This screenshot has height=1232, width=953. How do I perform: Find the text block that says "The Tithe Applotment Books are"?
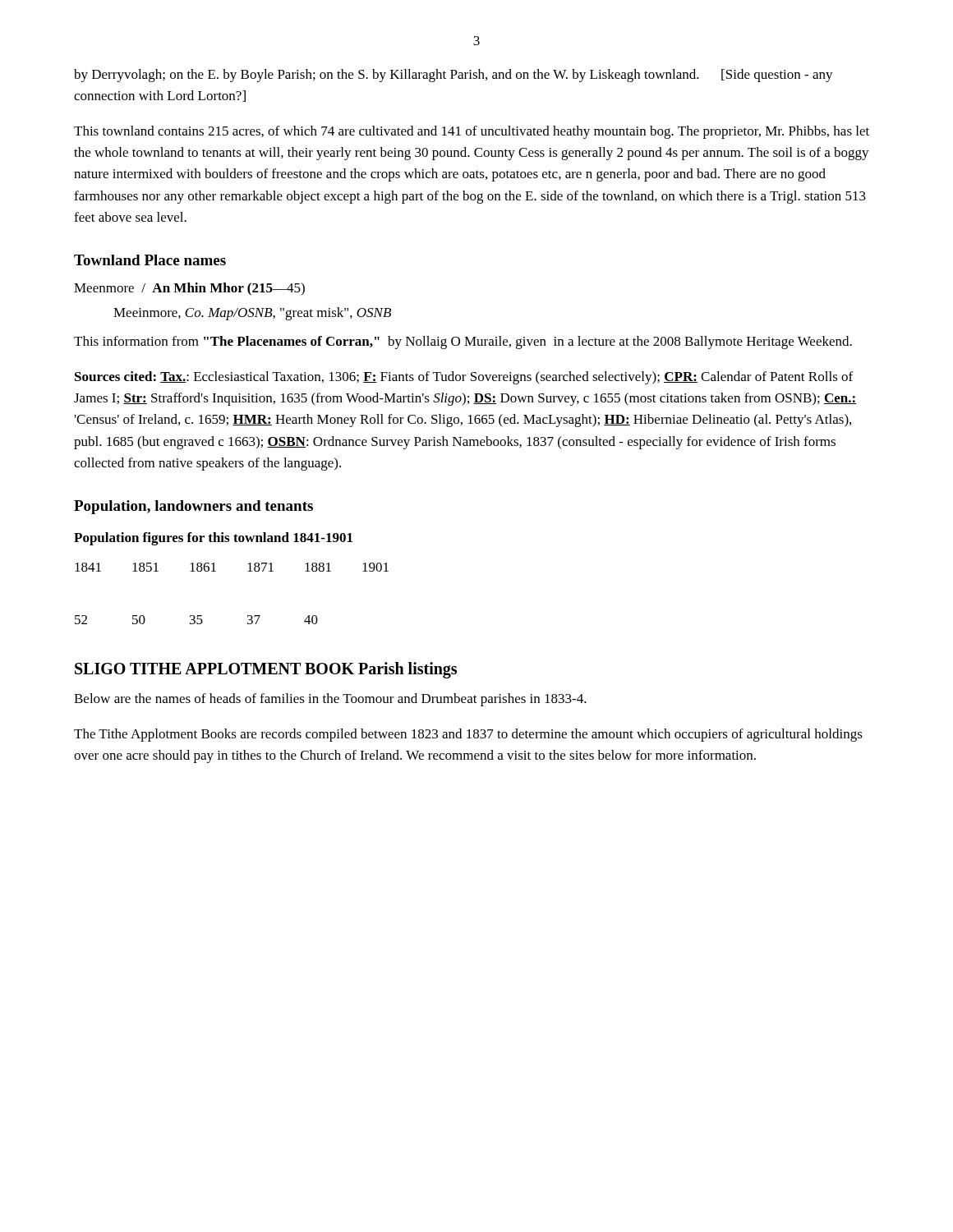(x=468, y=744)
